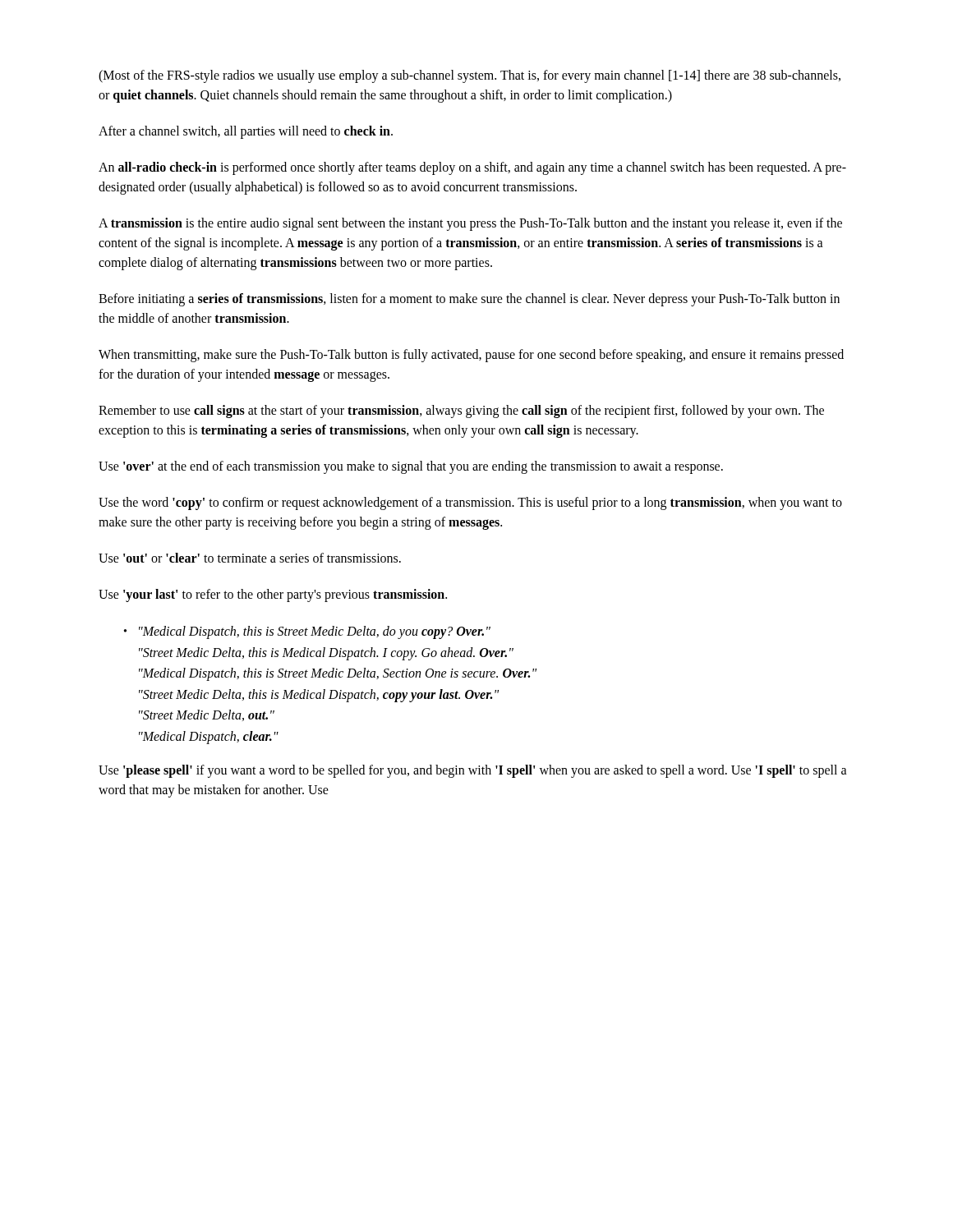Image resolution: width=953 pixels, height=1232 pixels.
Task: Locate the text starting "Remember to use call signs"
Action: [x=462, y=420]
